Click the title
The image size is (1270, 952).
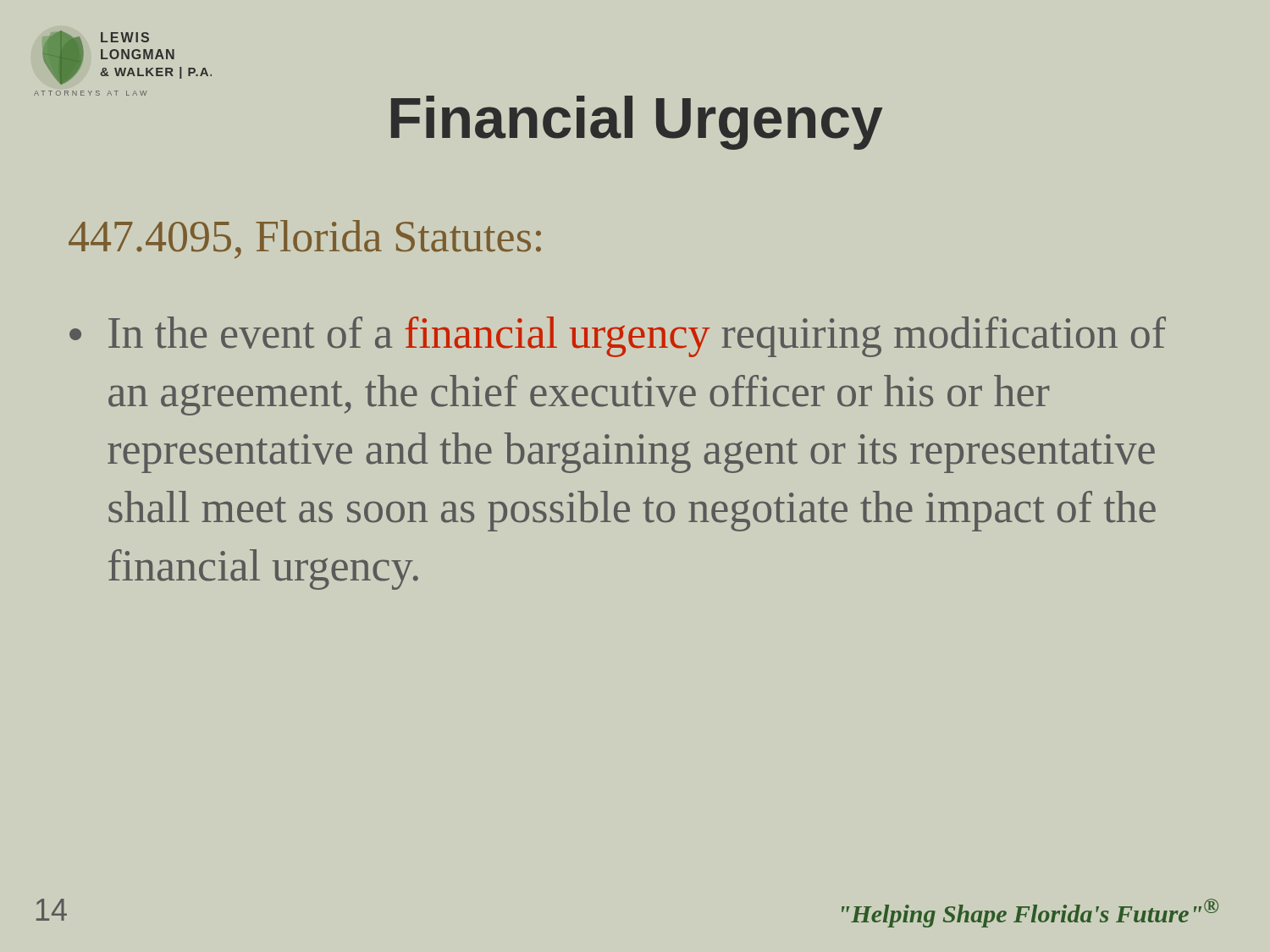click(x=635, y=118)
